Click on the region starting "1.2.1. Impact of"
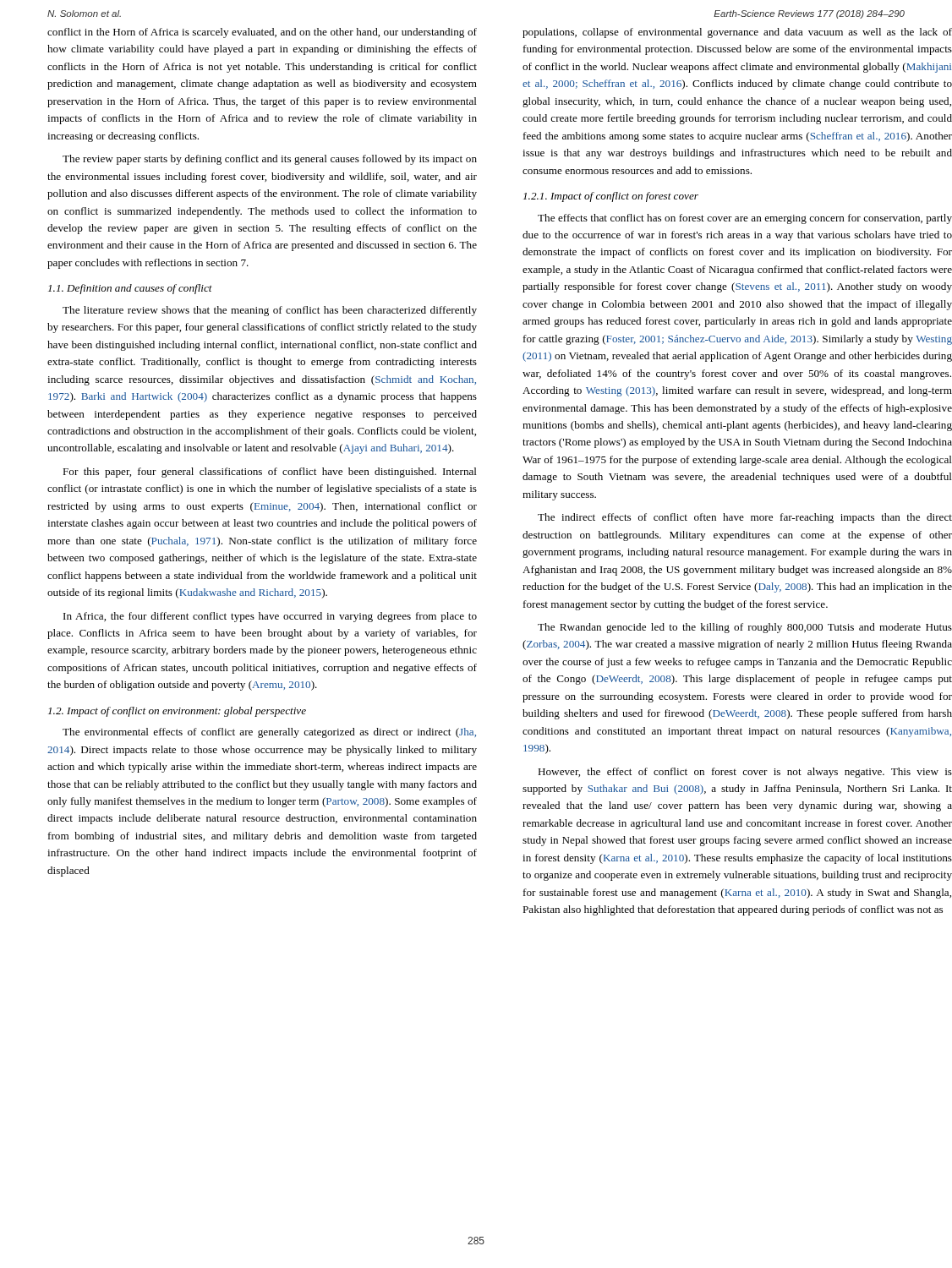Image resolution: width=952 pixels, height=1268 pixels. (x=611, y=197)
